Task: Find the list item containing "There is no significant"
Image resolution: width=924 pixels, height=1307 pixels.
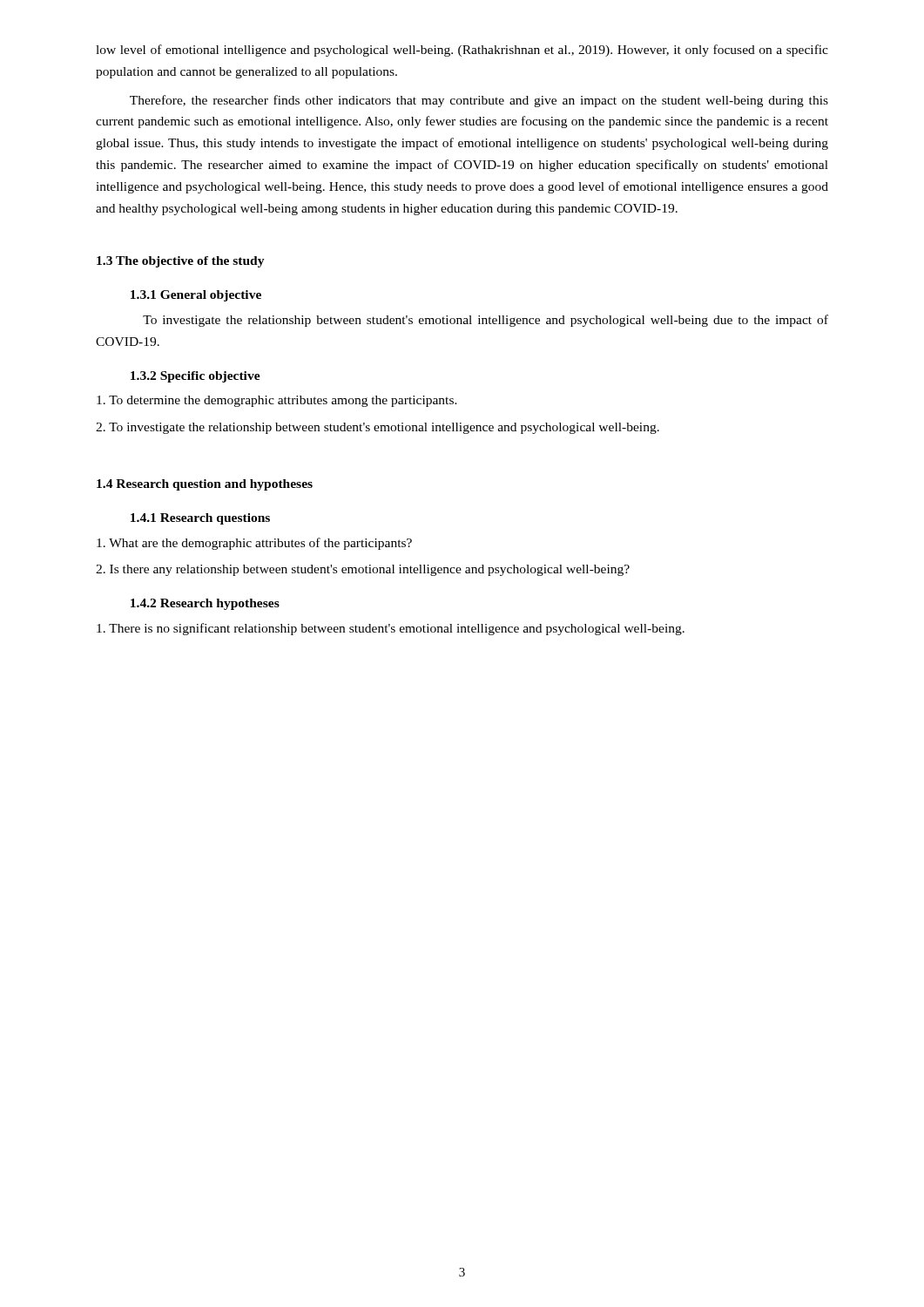Action: click(x=462, y=629)
